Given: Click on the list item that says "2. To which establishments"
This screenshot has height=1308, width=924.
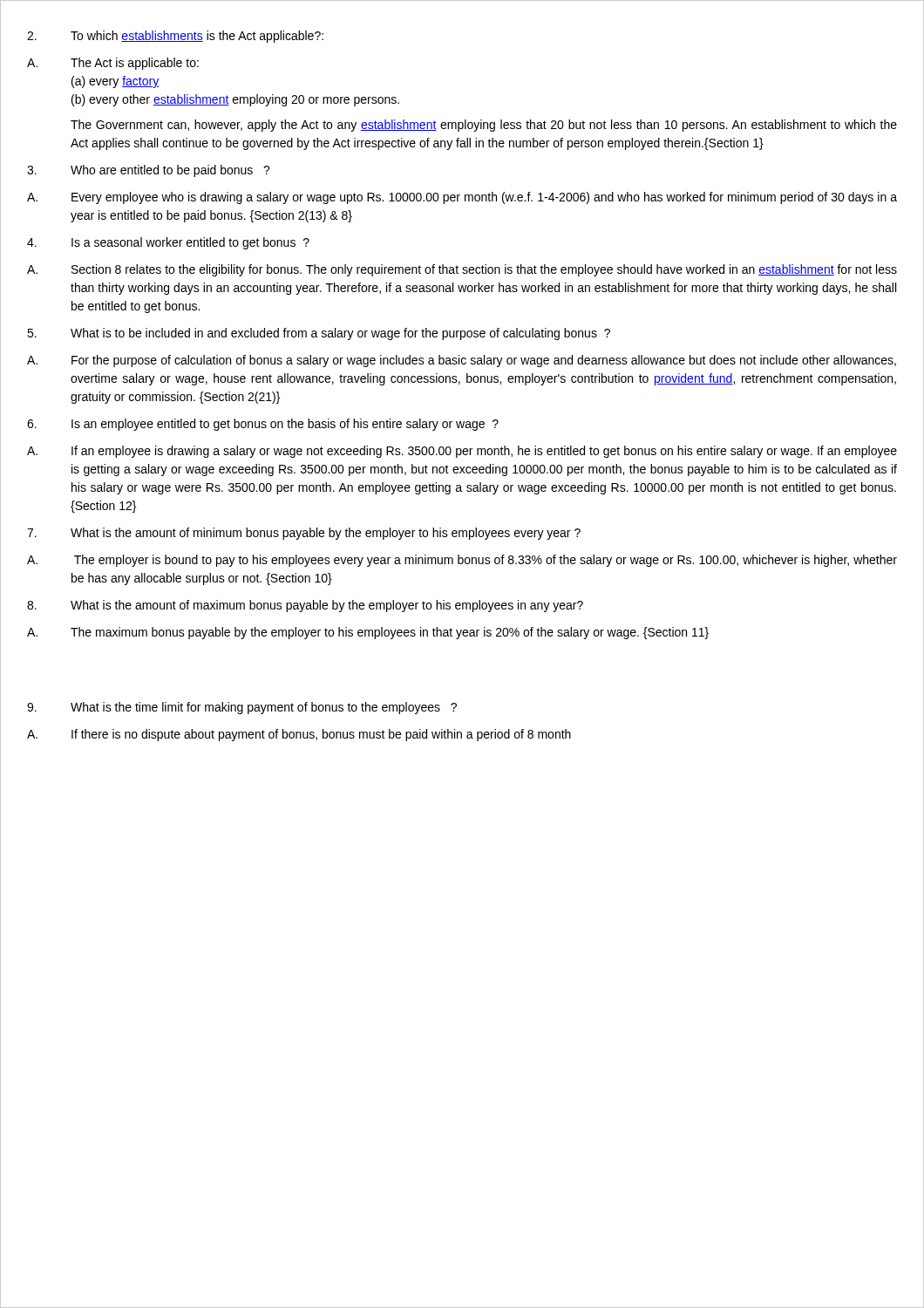Looking at the screenshot, I should tap(175, 37).
